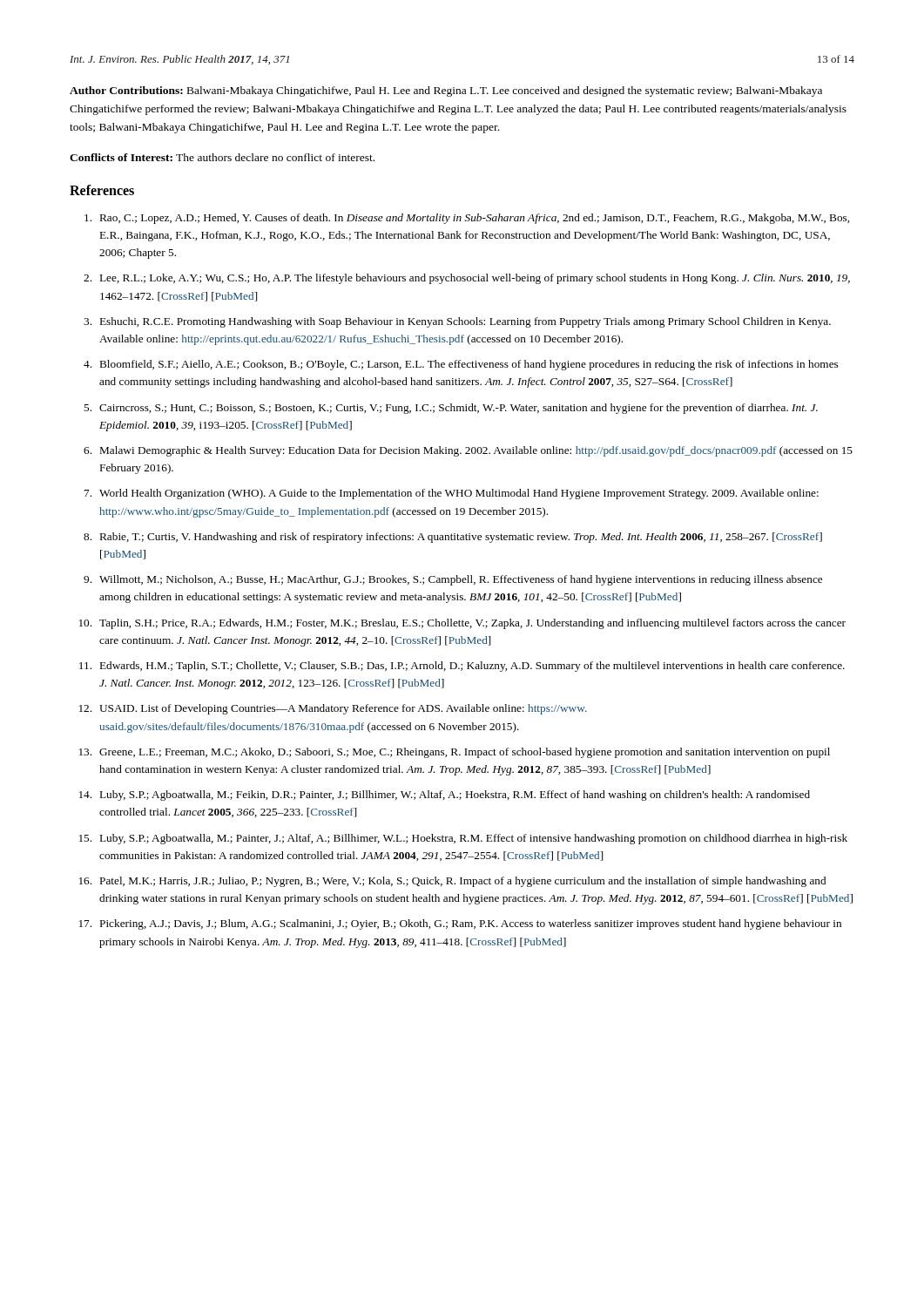The height and width of the screenshot is (1307, 924).
Task: Click on the passage starting "Rao, C.; Lopez, A.D.; Hemed, Y. Causes of"
Action: [462, 235]
